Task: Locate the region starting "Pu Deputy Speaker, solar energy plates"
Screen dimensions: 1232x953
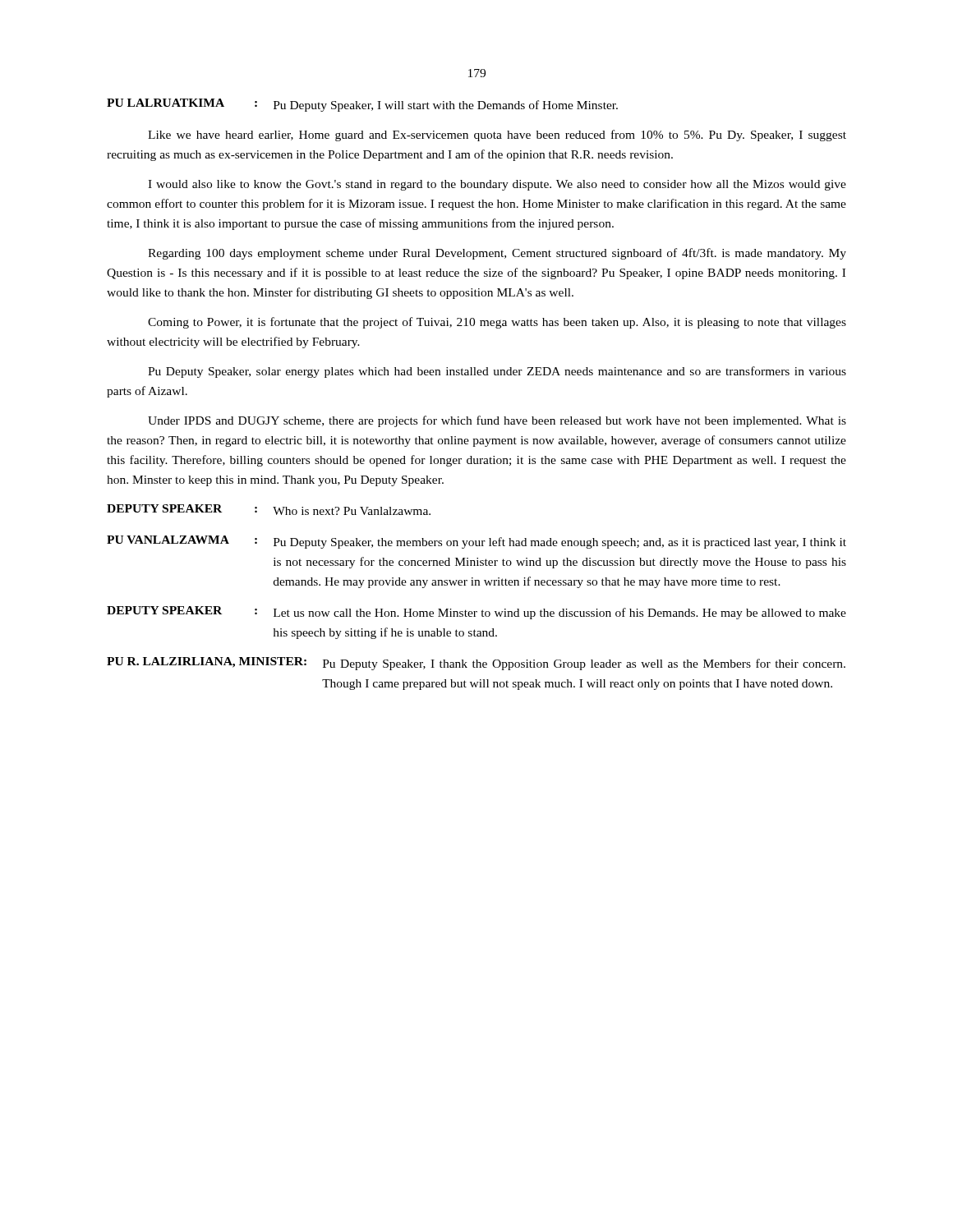Action: tap(476, 381)
